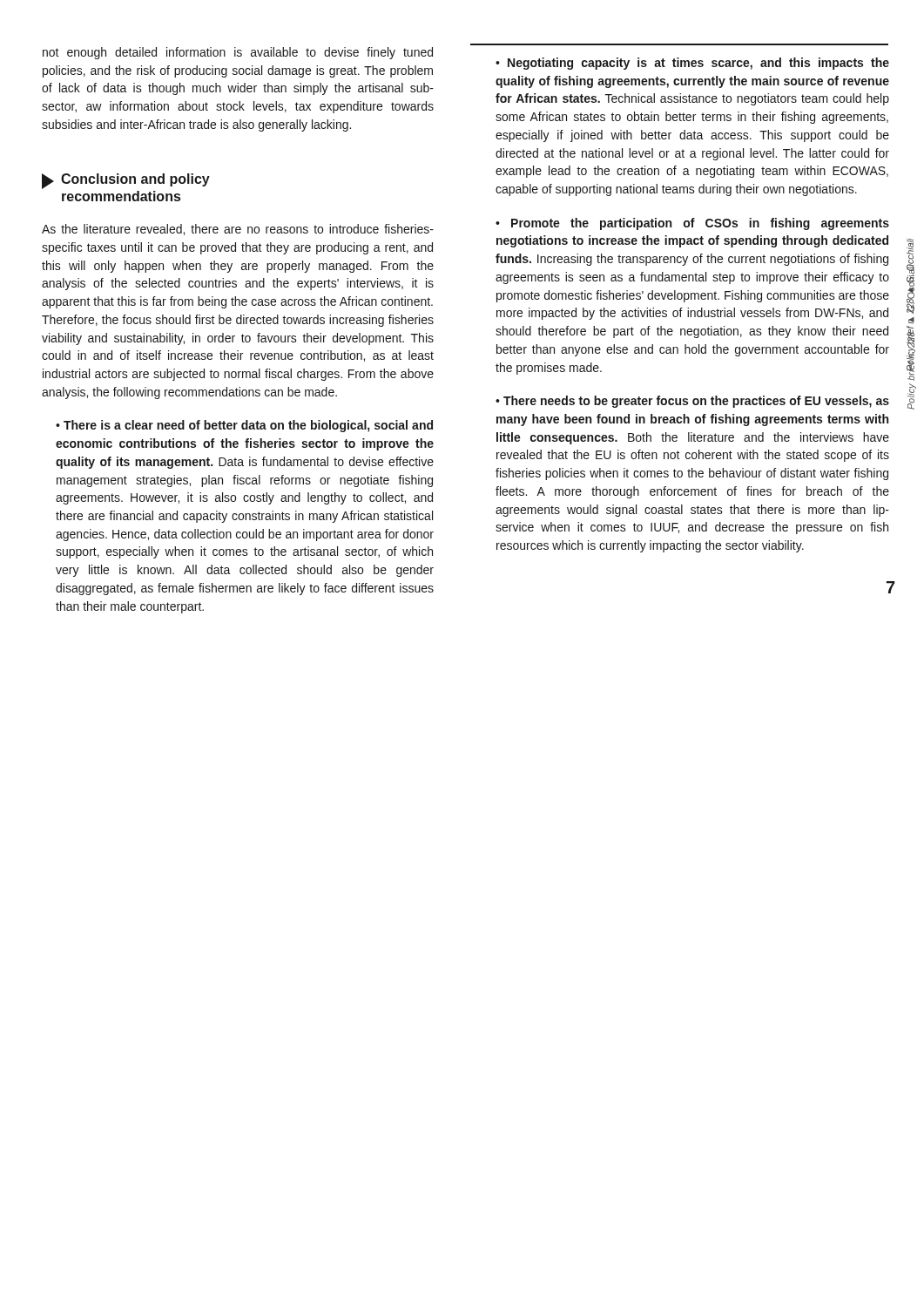The image size is (924, 1307).
Task: Click on the region starting "As the literature revealed, there are no"
Action: 238,311
